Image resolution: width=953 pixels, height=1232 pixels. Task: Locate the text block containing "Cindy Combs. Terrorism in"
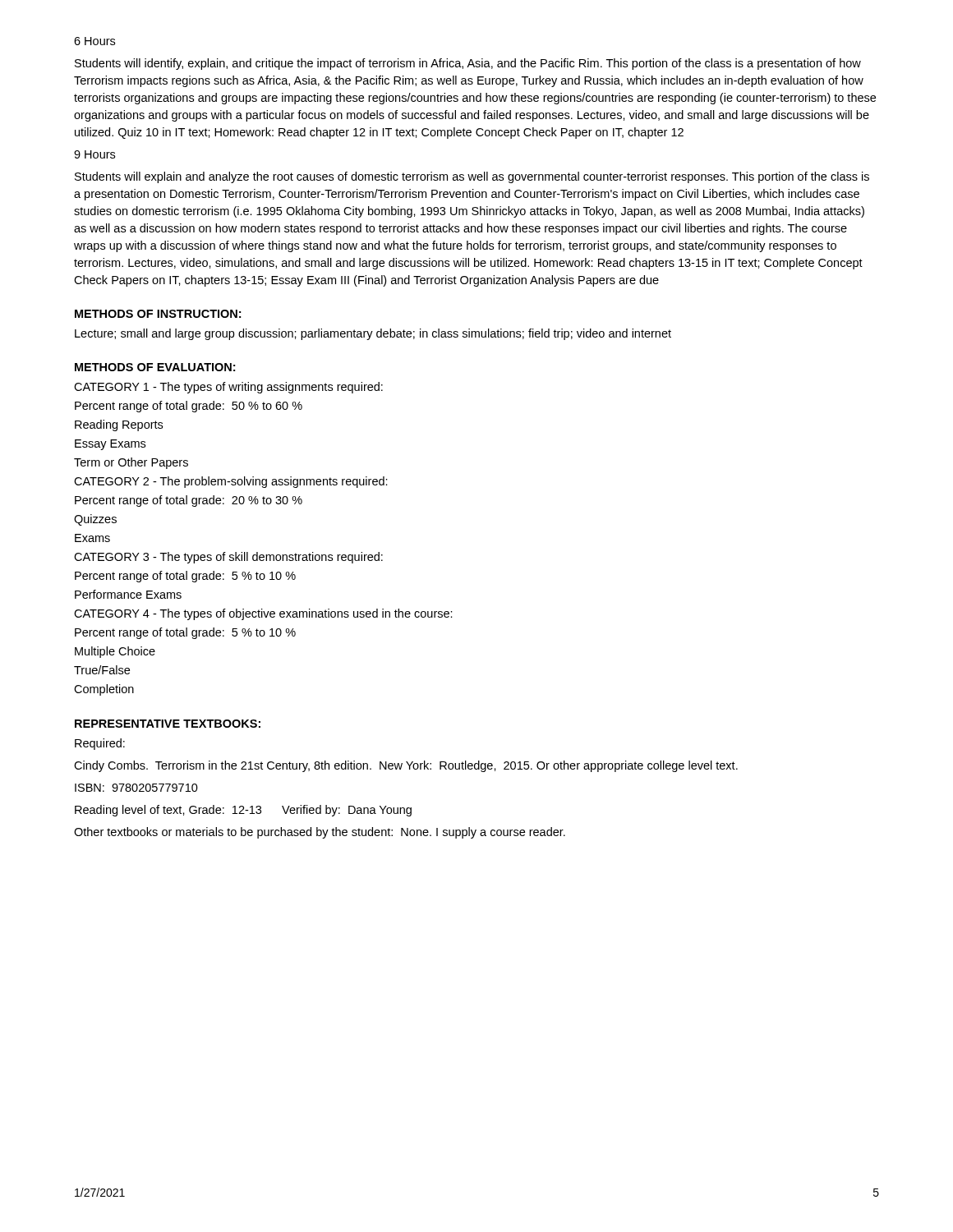tap(406, 765)
